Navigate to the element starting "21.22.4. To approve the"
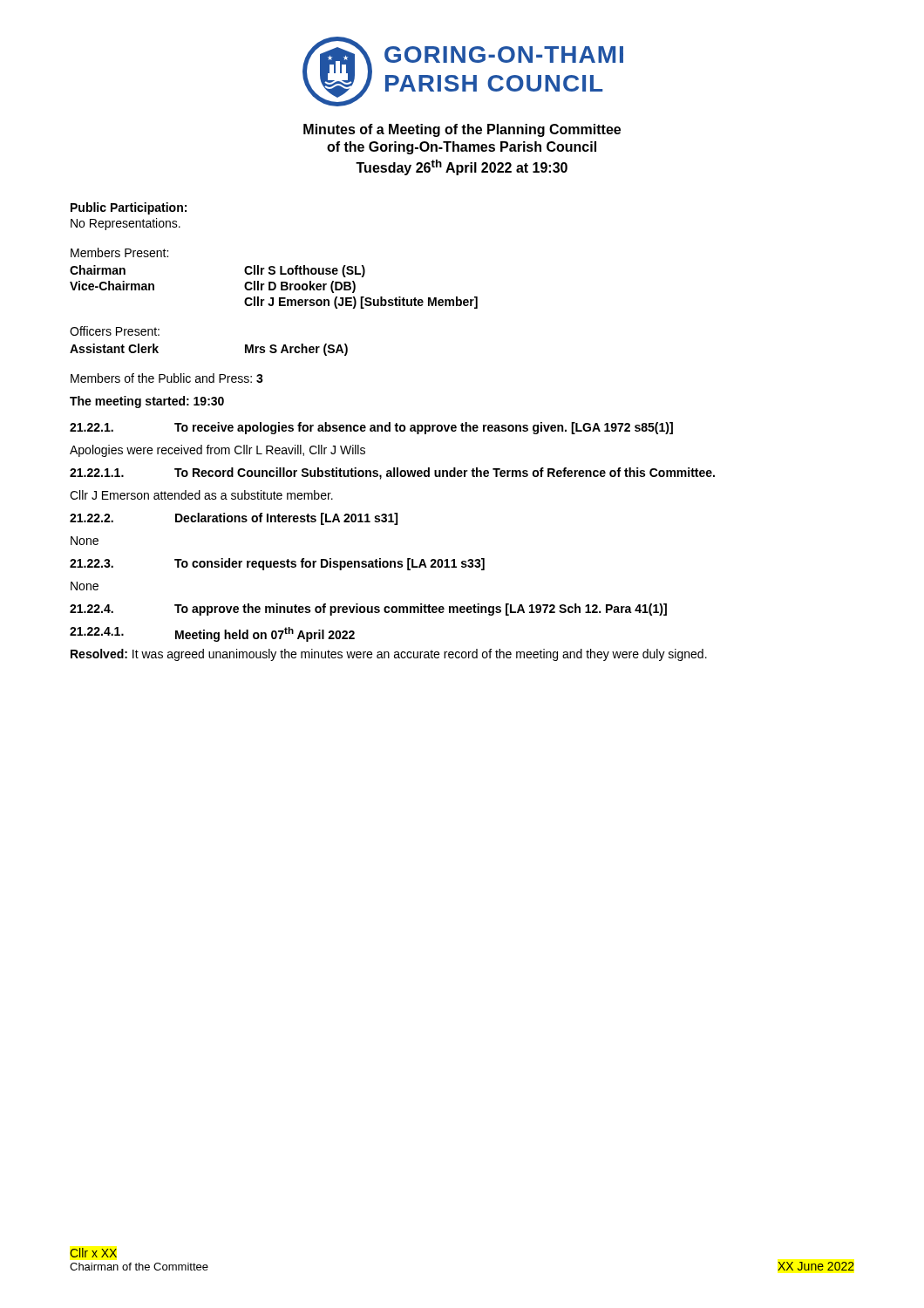Viewport: 924px width, 1308px height. [x=462, y=609]
